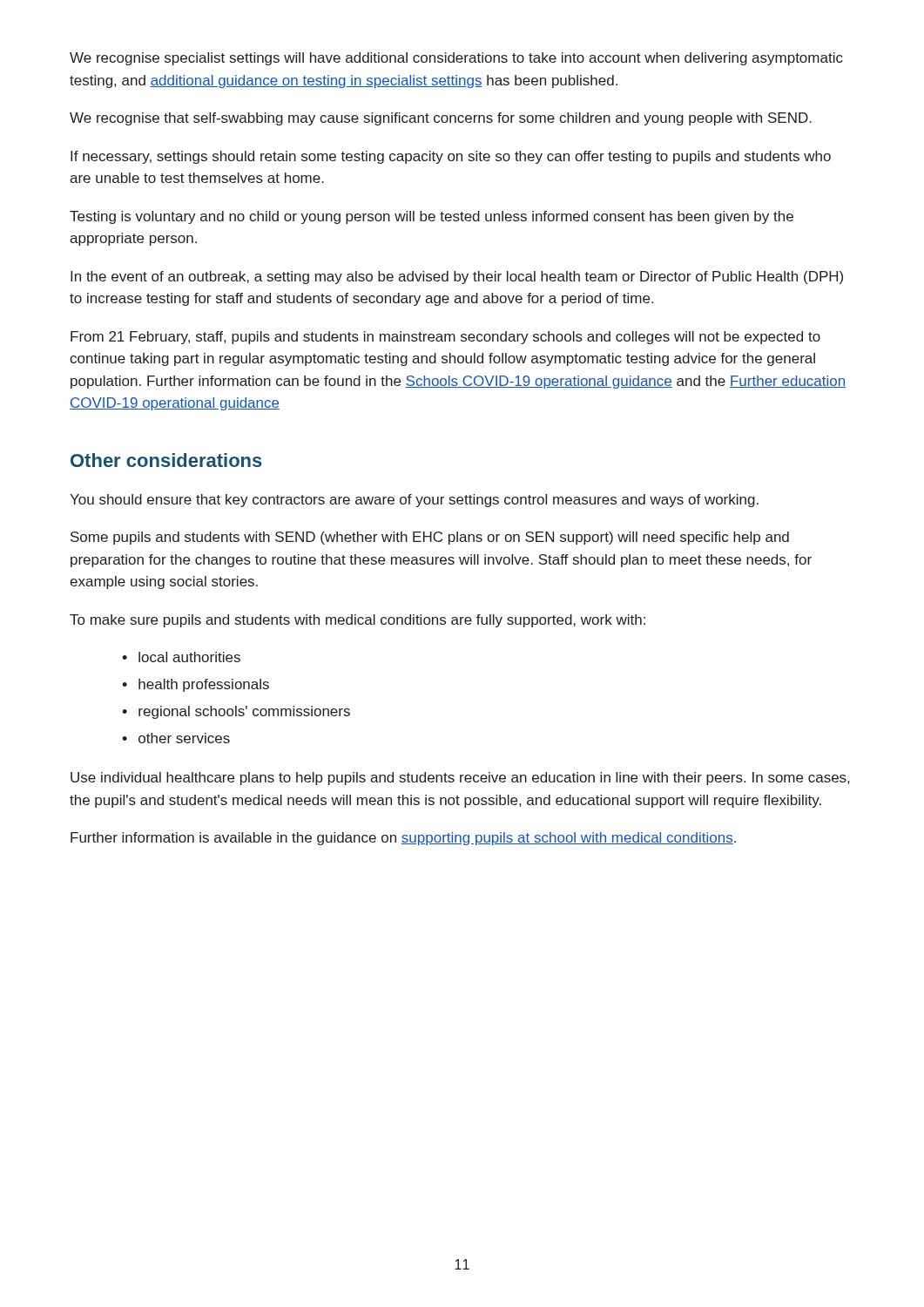Image resolution: width=924 pixels, height=1307 pixels.
Task: Select the text block with the text "Further information is available in the"
Action: [403, 838]
